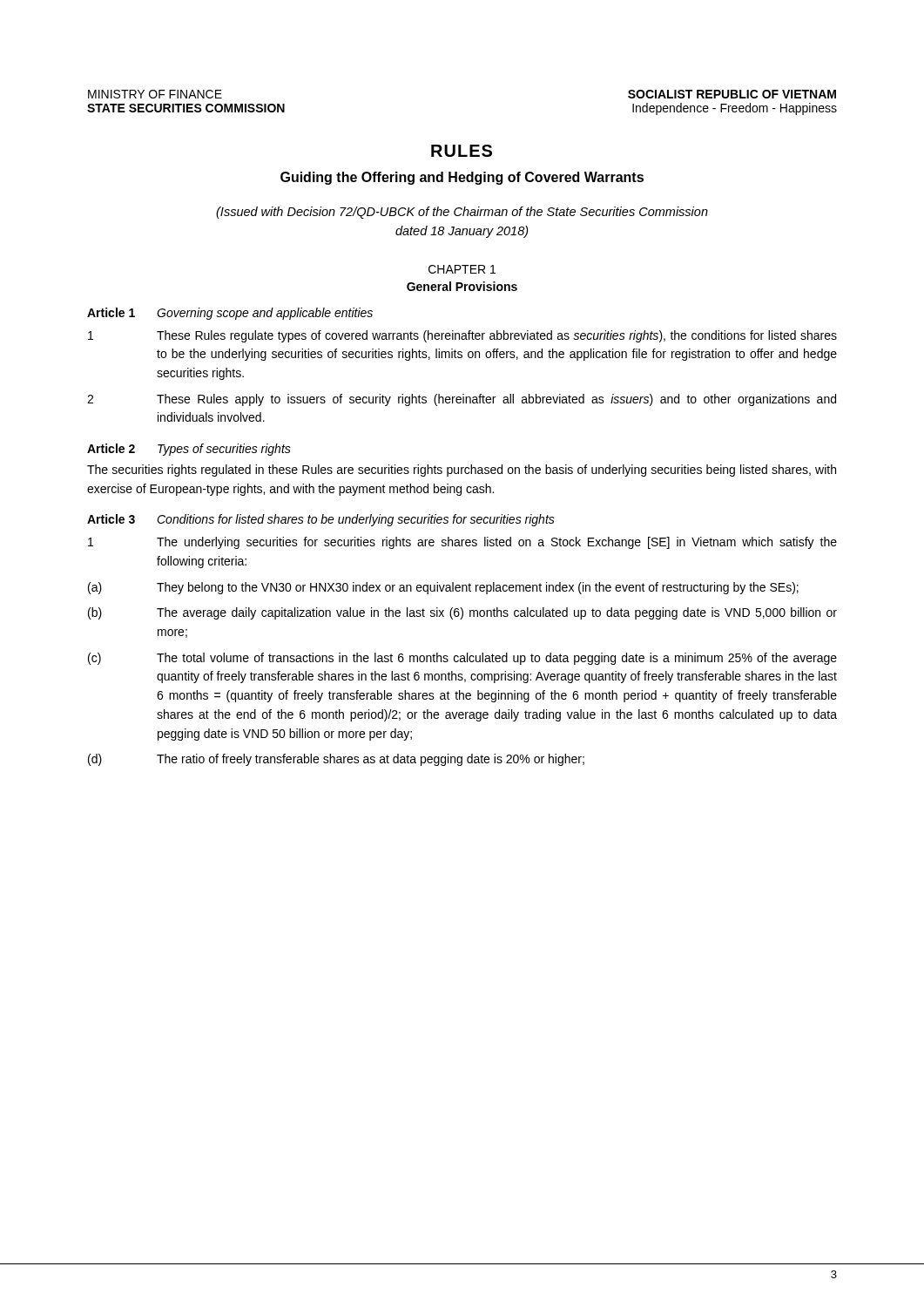Click the passage that begins "Article 3 Conditions for listed shares to be"
This screenshot has height=1307, width=924.
pyautogui.click(x=321, y=520)
